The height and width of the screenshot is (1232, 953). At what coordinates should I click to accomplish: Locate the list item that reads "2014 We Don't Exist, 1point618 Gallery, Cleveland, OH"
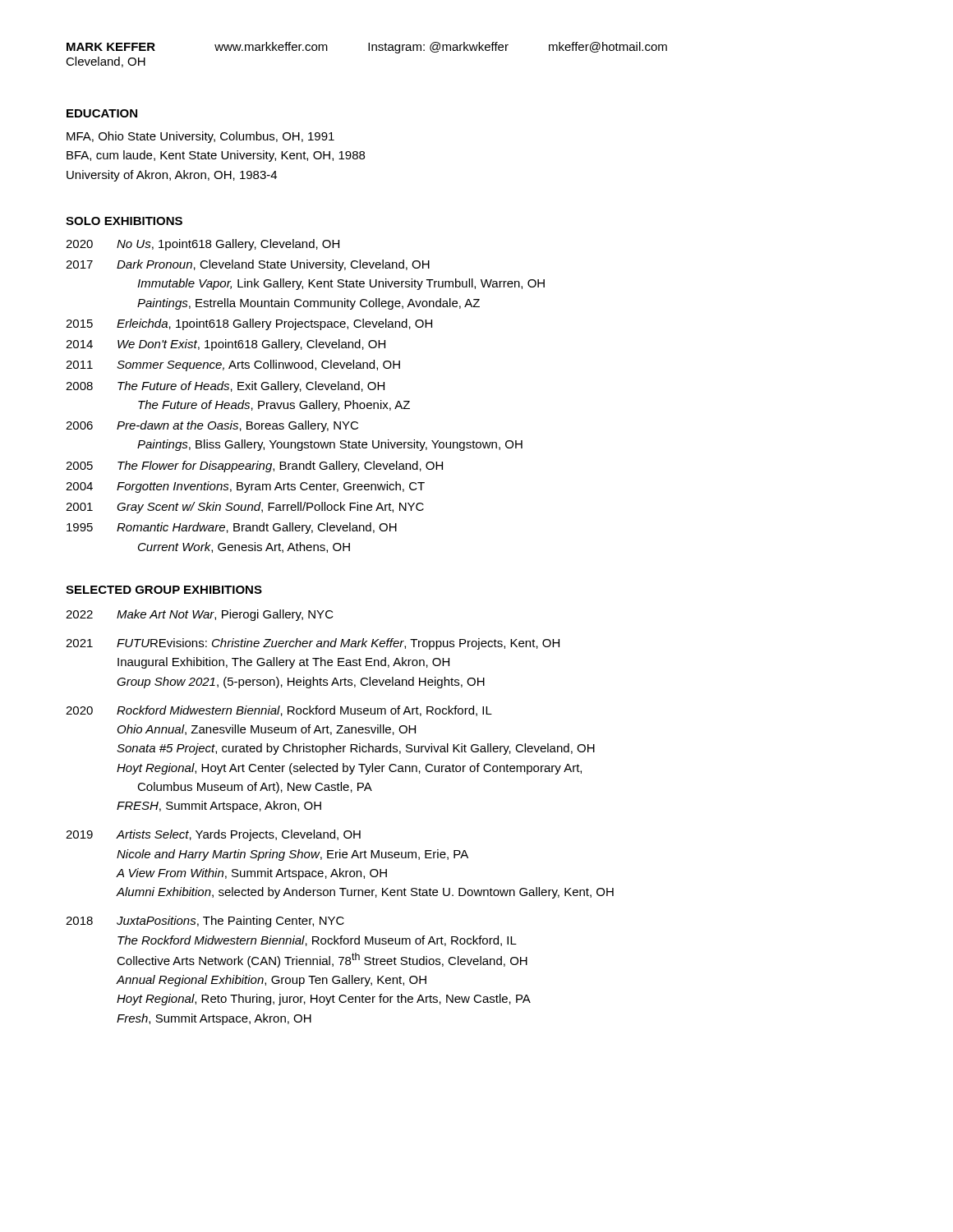click(226, 345)
